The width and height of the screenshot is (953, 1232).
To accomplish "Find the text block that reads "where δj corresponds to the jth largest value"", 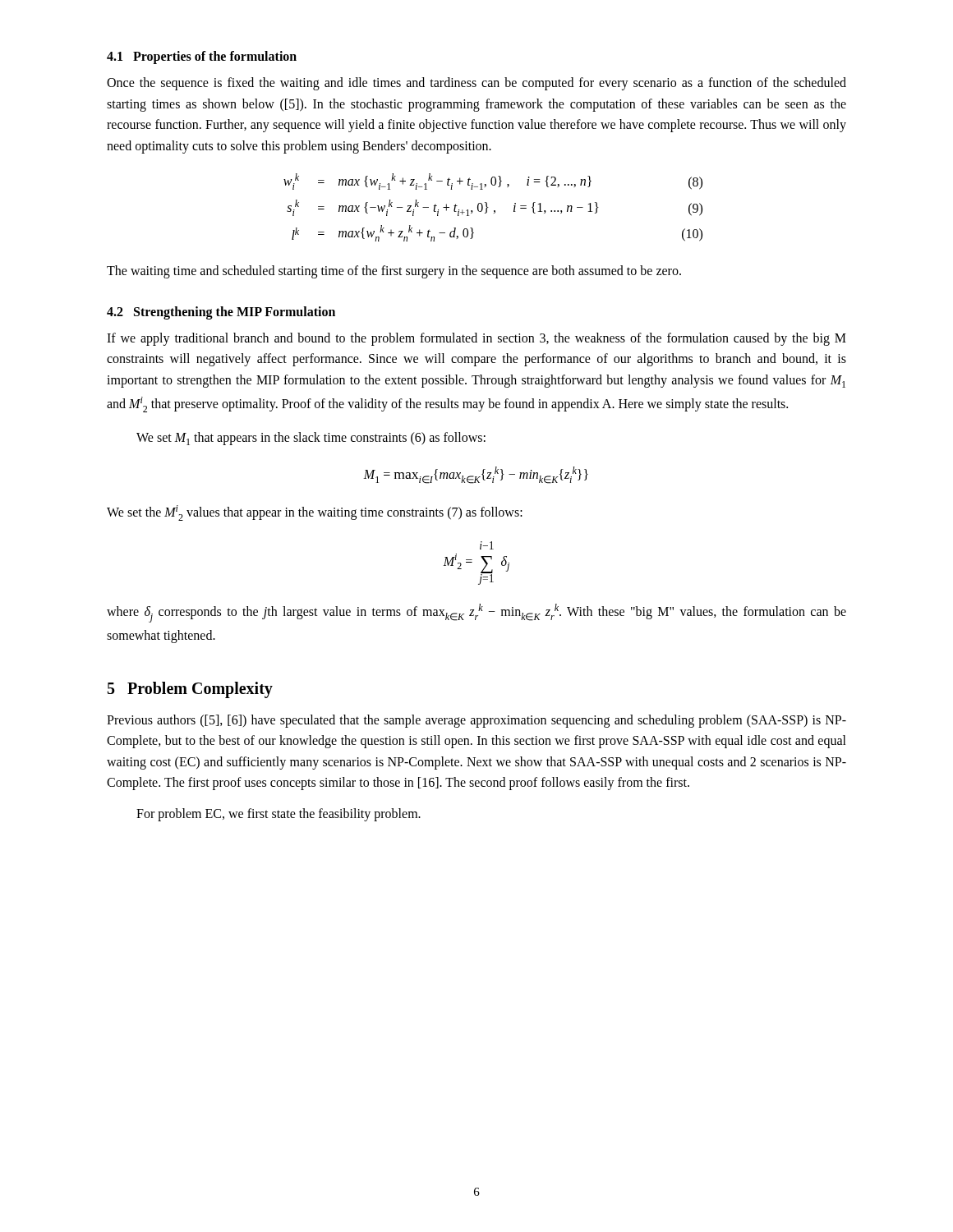I will coord(476,623).
